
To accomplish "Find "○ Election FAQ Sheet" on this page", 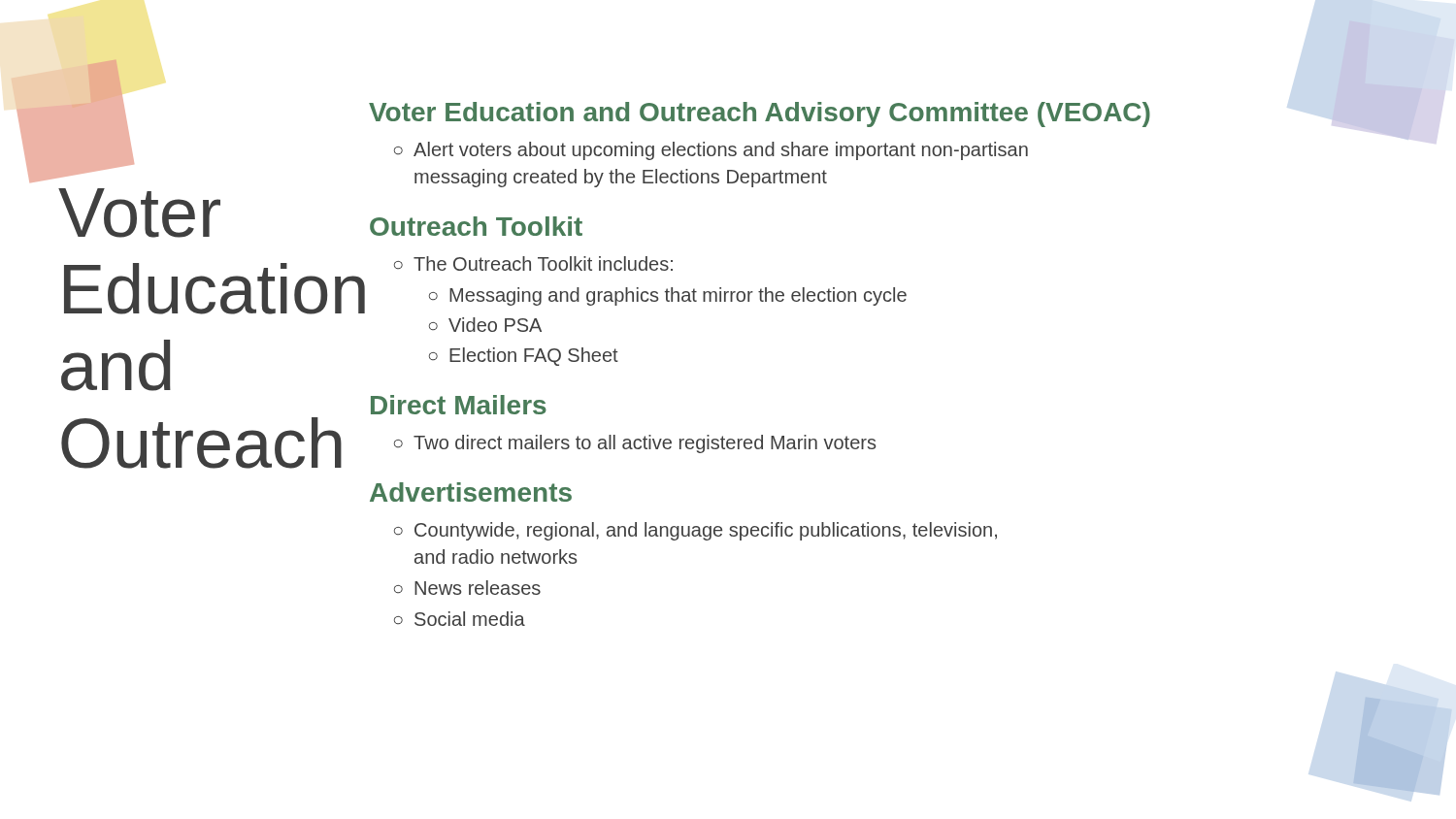I will pos(522,355).
